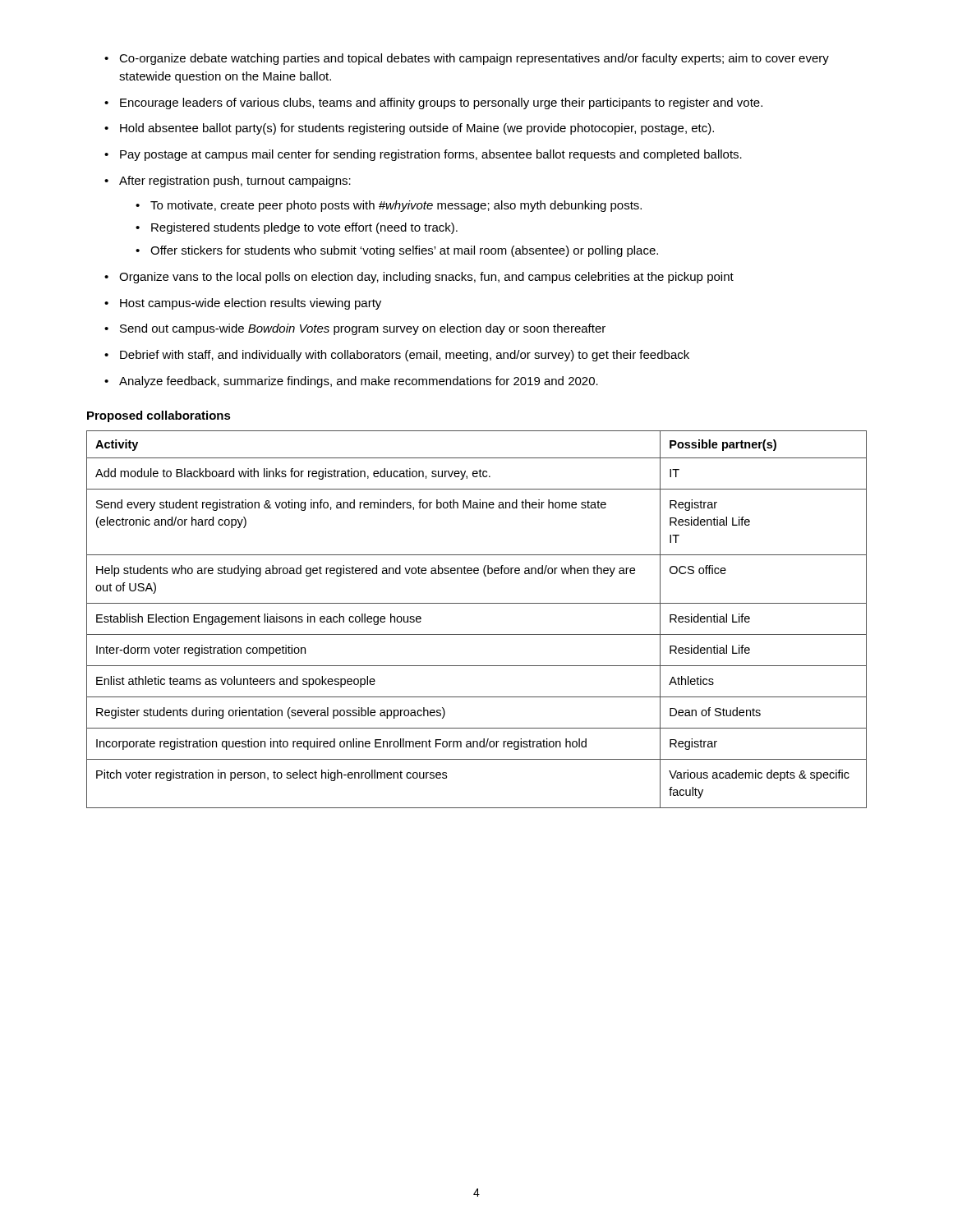Navigate to the block starting "Organize vans to the local polls on"
Viewport: 953px width, 1232px height.
pos(426,276)
